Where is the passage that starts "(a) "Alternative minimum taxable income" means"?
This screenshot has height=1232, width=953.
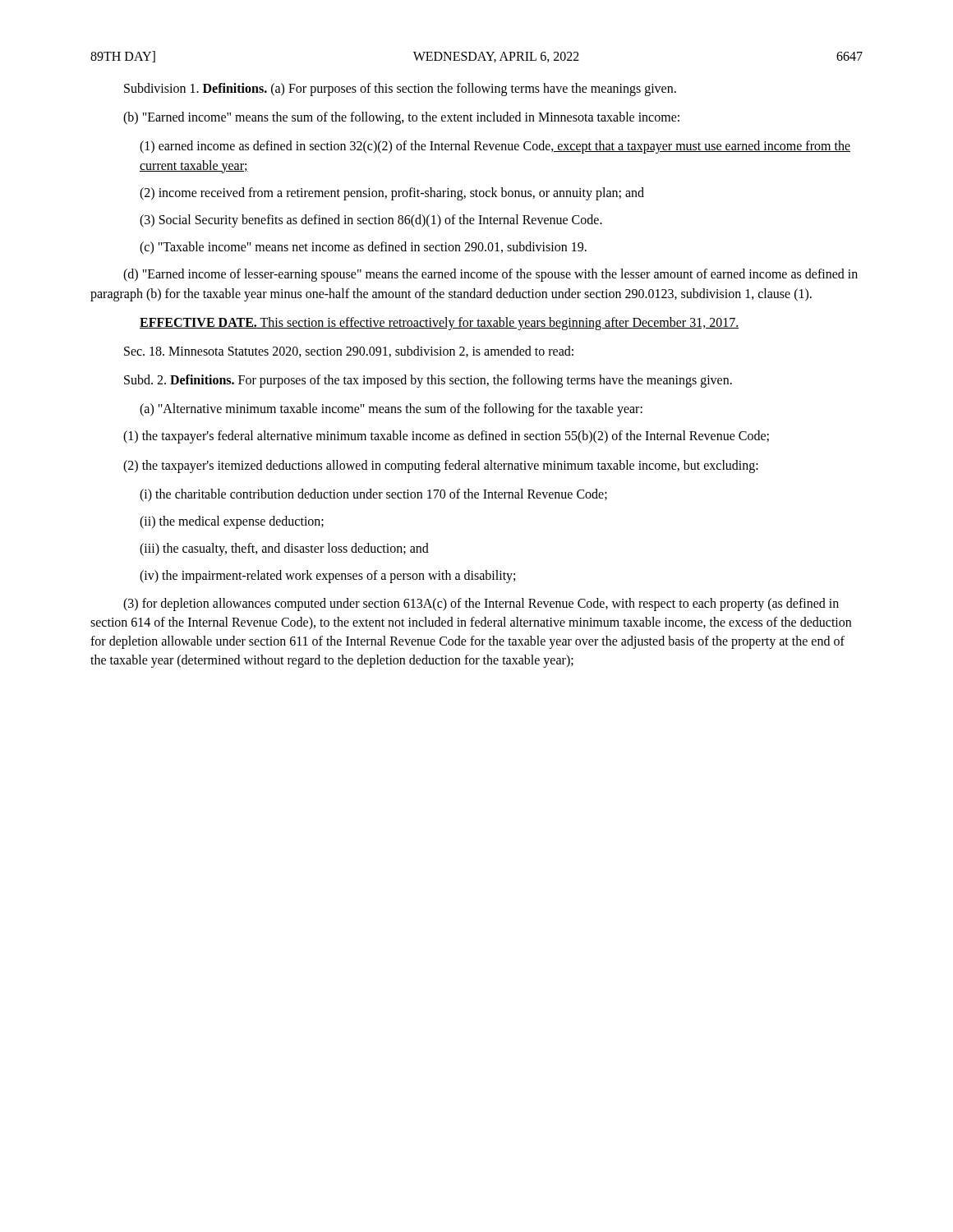click(x=391, y=409)
